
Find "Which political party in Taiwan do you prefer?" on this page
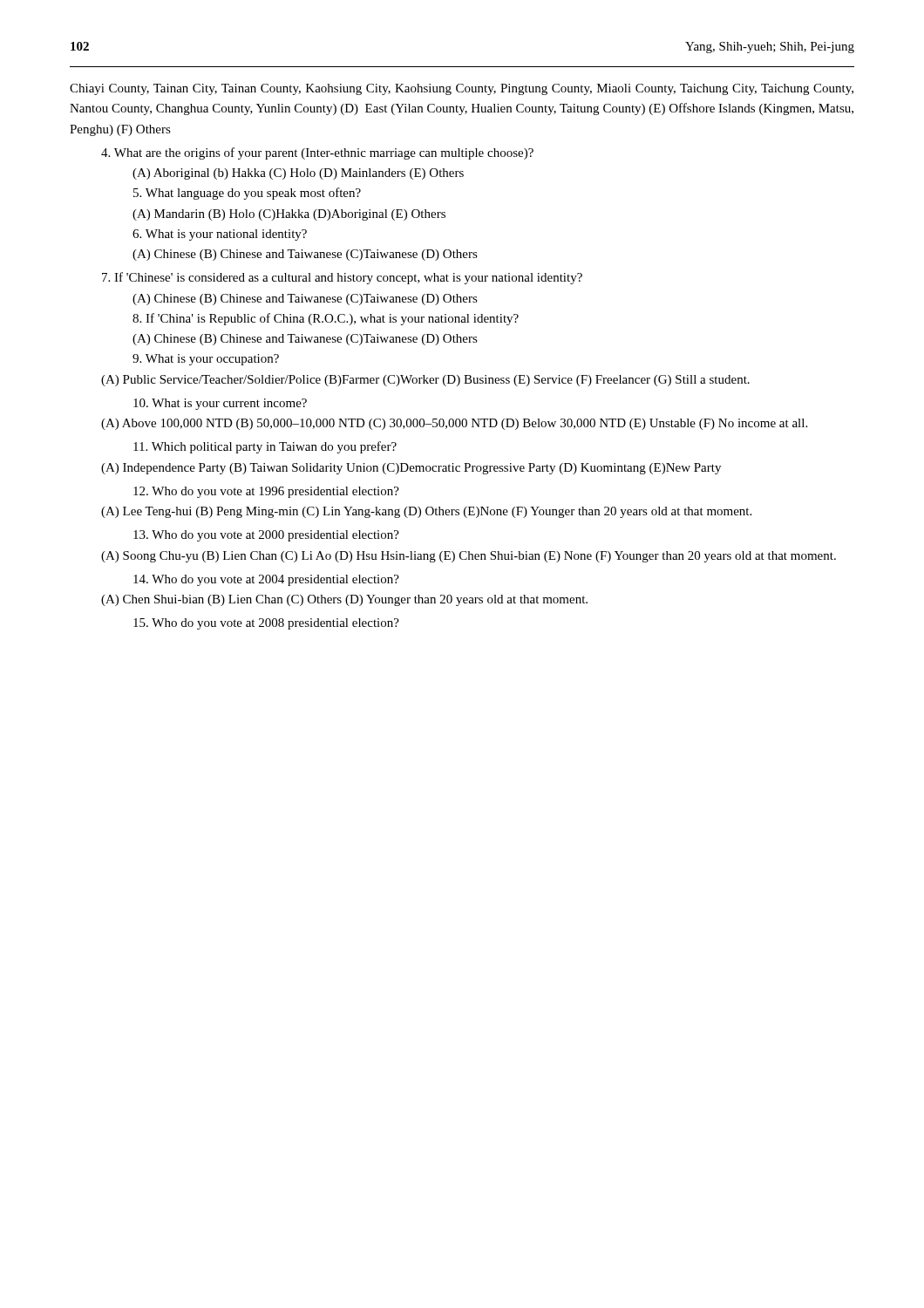[265, 447]
